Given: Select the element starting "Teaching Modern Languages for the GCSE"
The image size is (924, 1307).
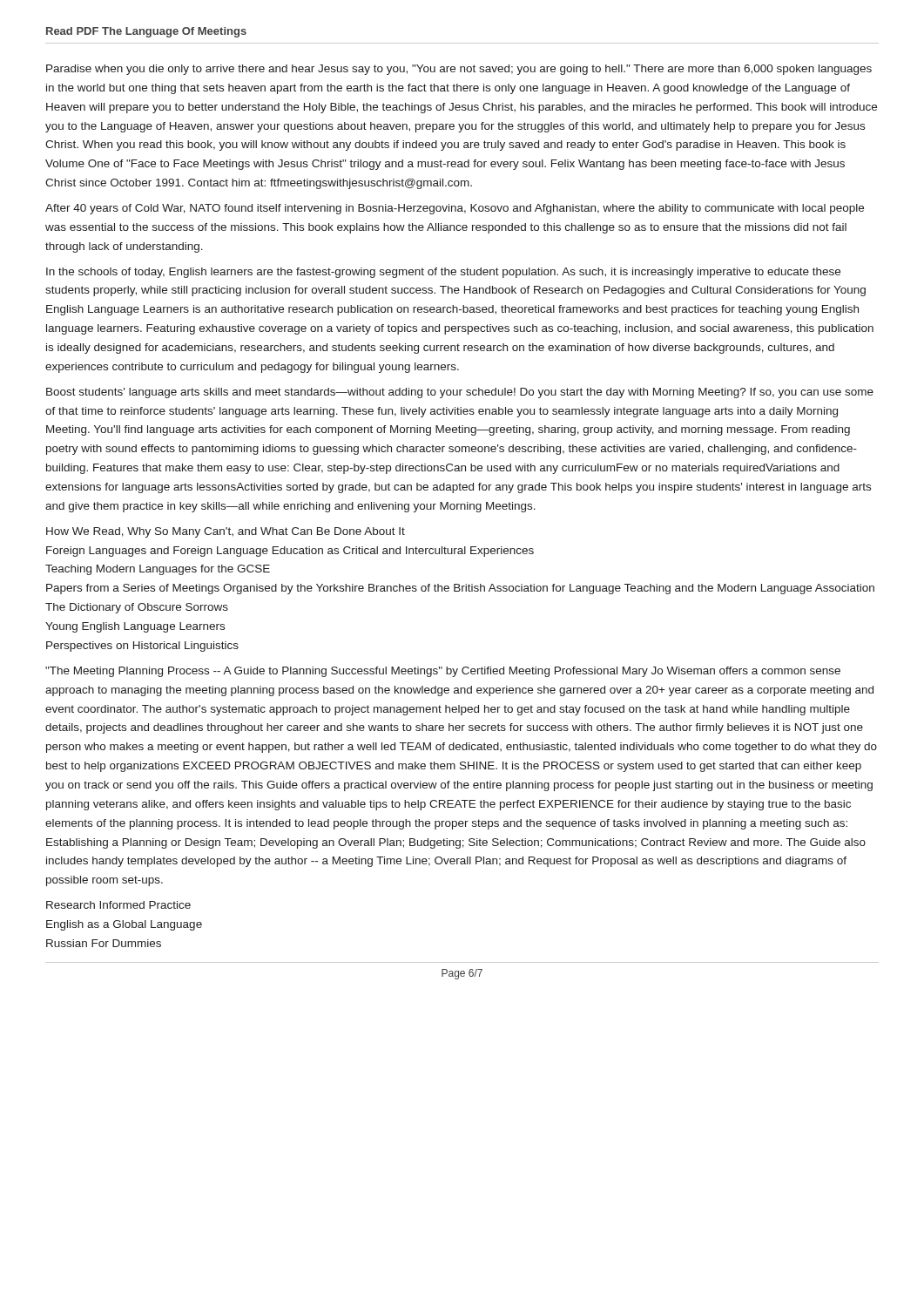Looking at the screenshot, I should (x=158, y=569).
